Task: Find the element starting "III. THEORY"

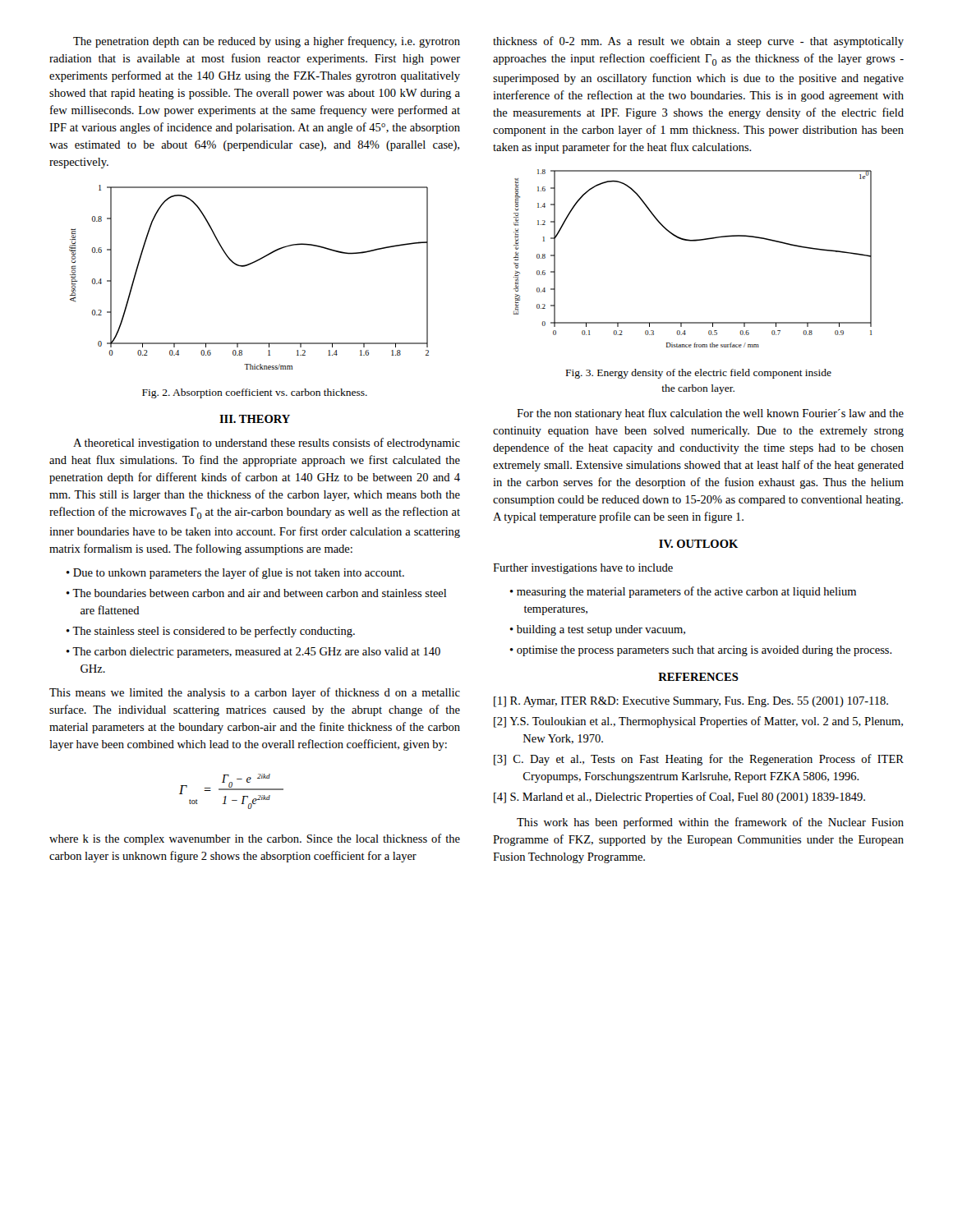Action: [x=255, y=419]
